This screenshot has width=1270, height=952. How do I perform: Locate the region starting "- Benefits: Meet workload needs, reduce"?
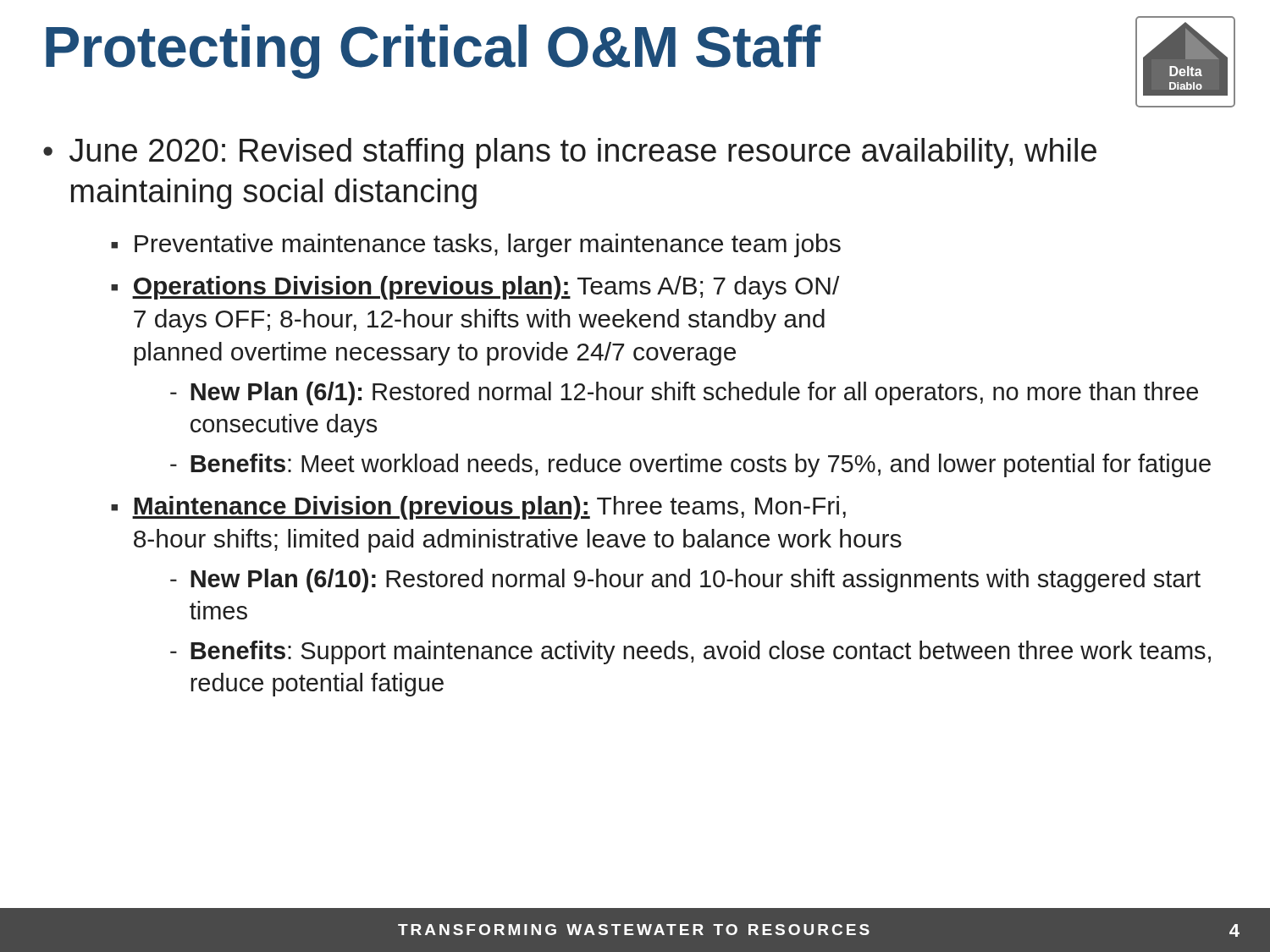[x=690, y=465]
